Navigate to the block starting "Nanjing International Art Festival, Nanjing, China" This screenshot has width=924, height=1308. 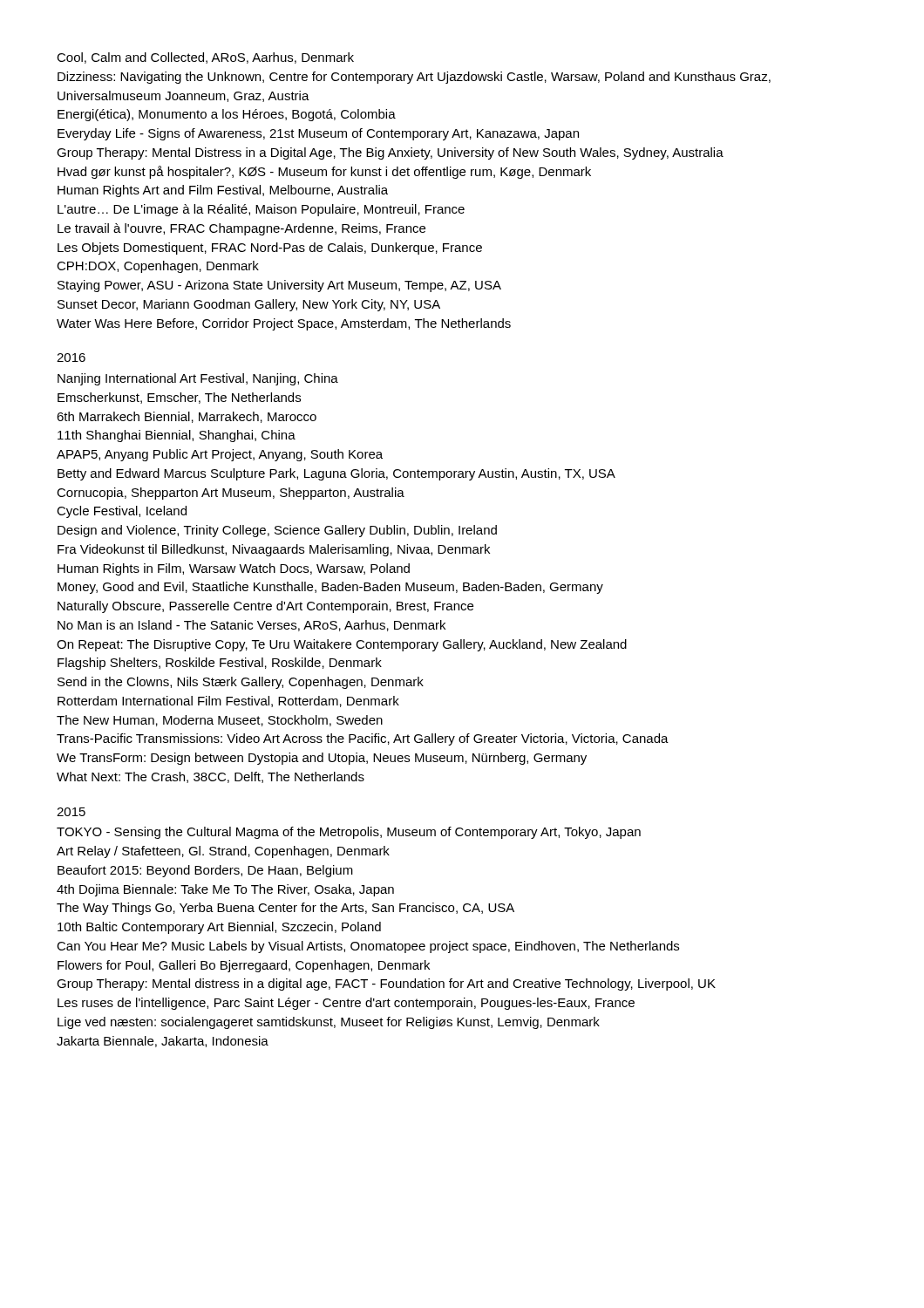pyautogui.click(x=197, y=378)
